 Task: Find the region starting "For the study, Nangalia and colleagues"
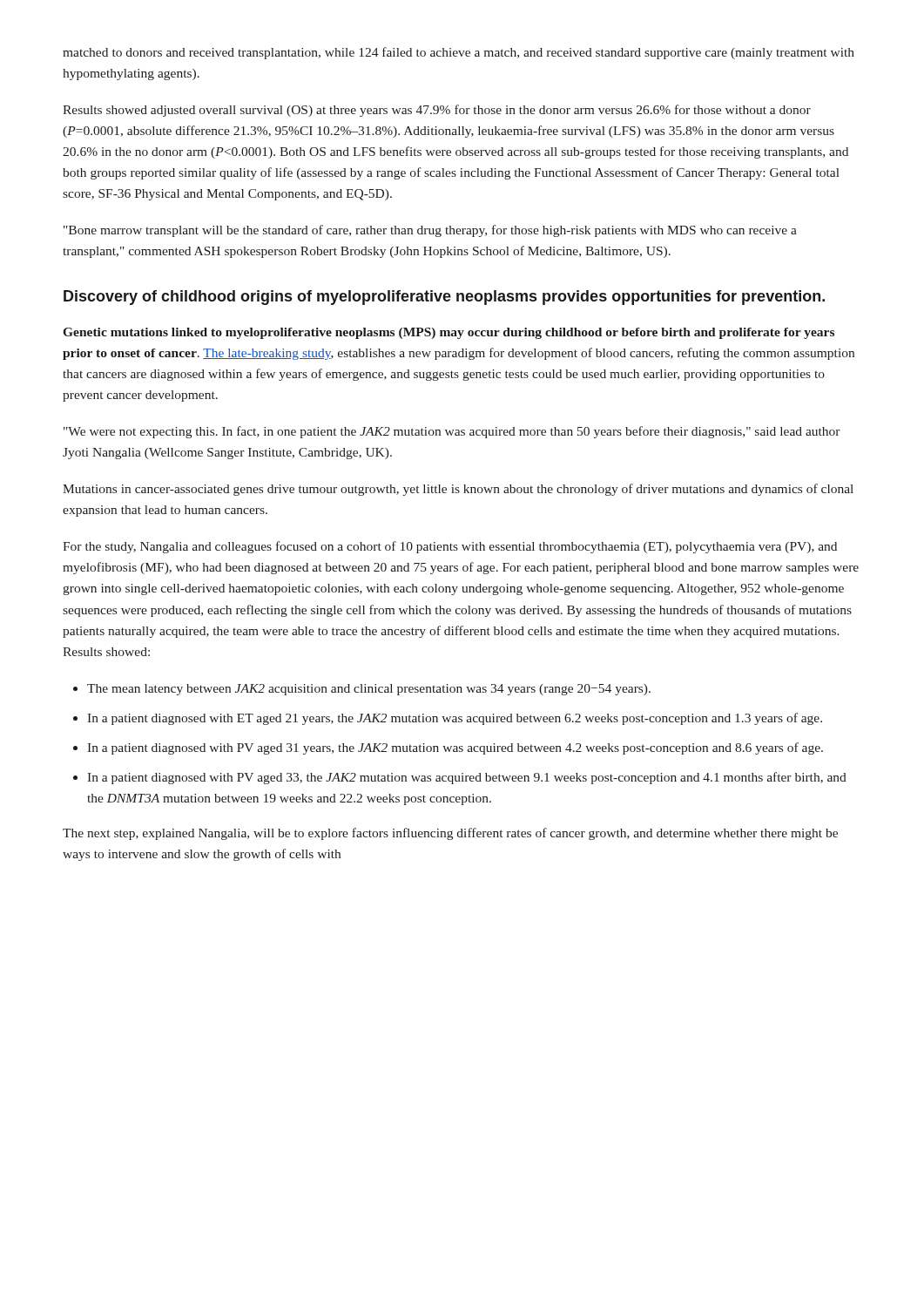(461, 599)
